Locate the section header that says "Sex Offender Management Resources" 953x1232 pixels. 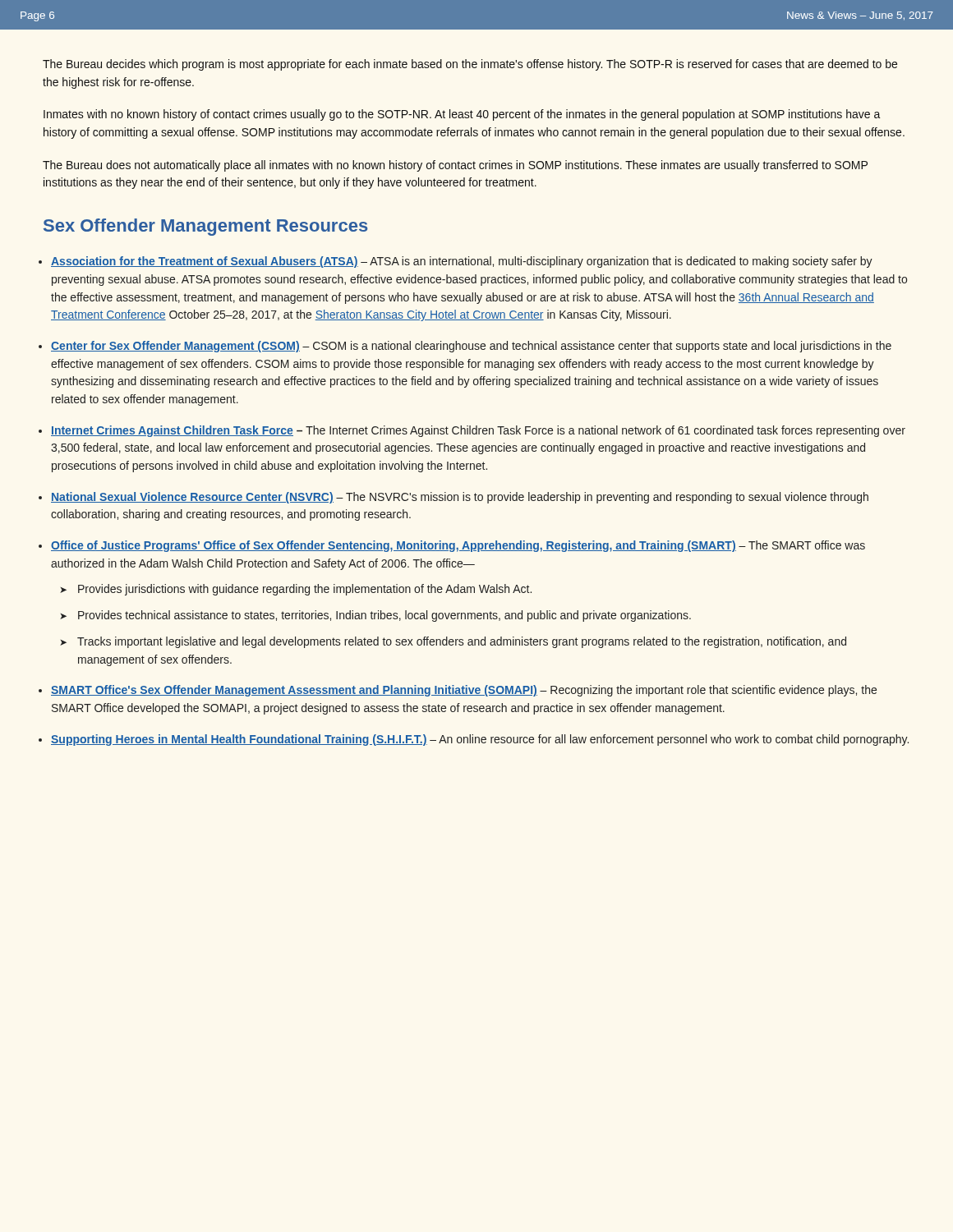coord(205,226)
